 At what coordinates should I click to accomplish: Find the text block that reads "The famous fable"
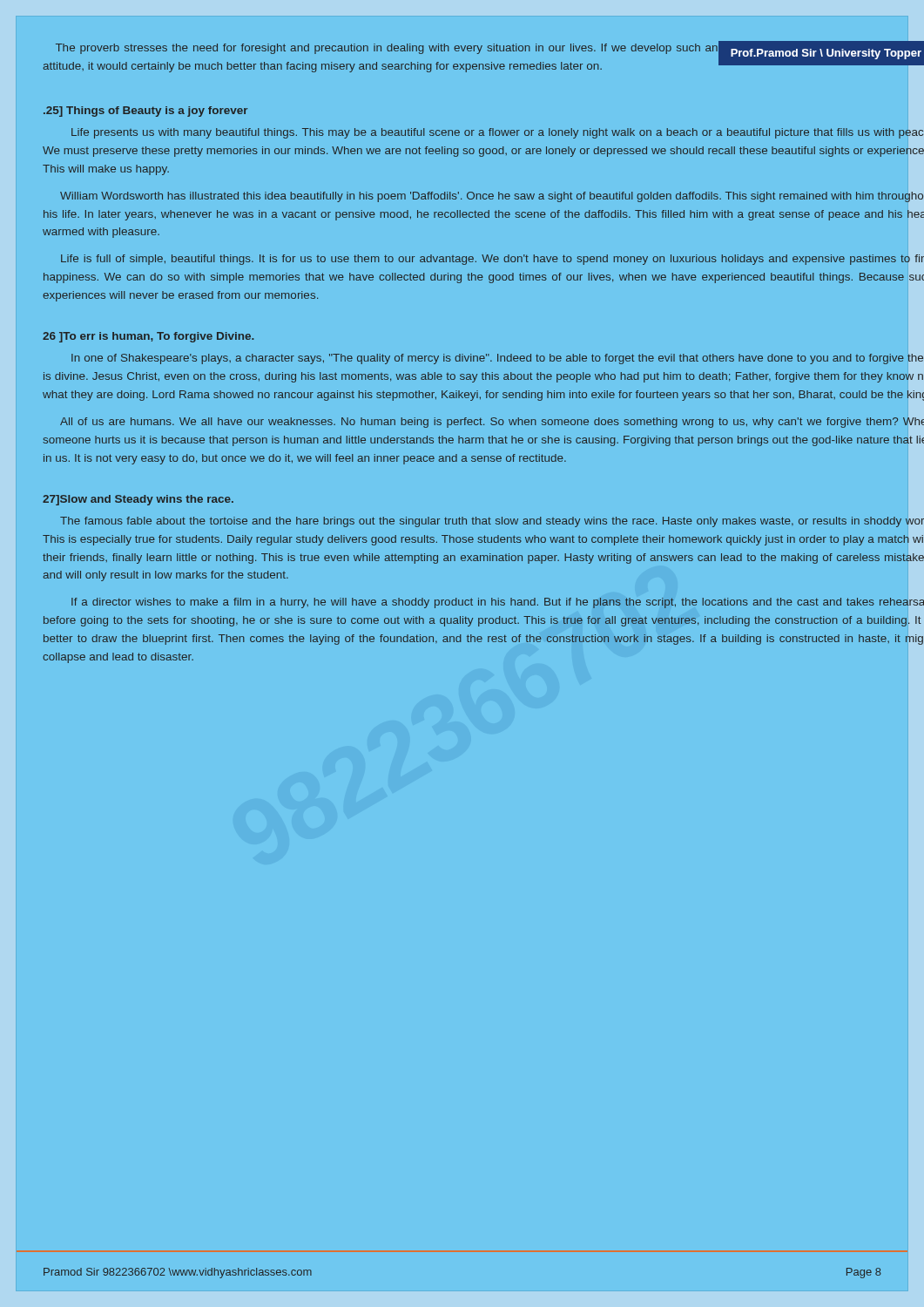point(483,549)
